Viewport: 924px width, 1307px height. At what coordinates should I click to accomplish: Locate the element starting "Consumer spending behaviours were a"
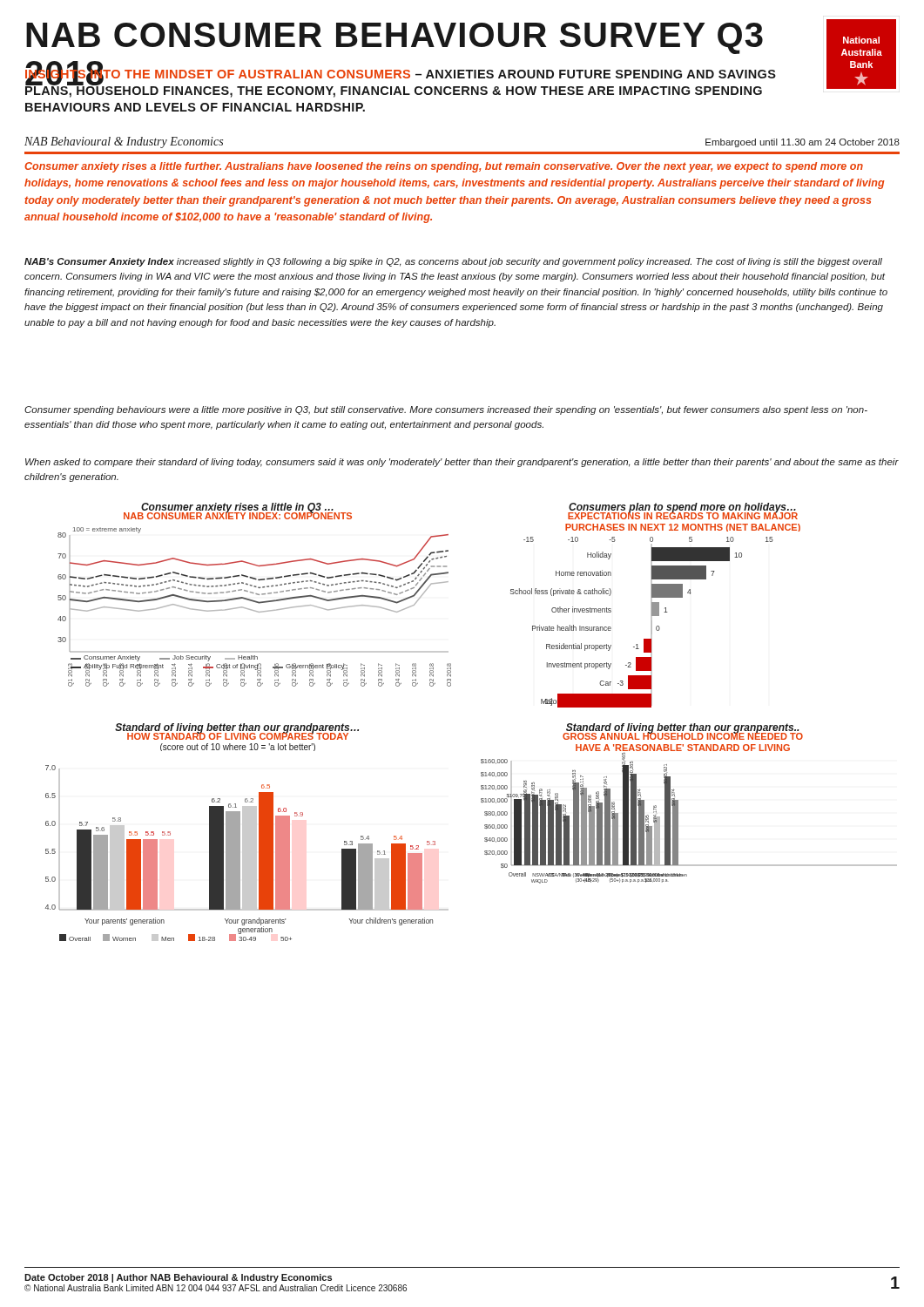coord(462,418)
